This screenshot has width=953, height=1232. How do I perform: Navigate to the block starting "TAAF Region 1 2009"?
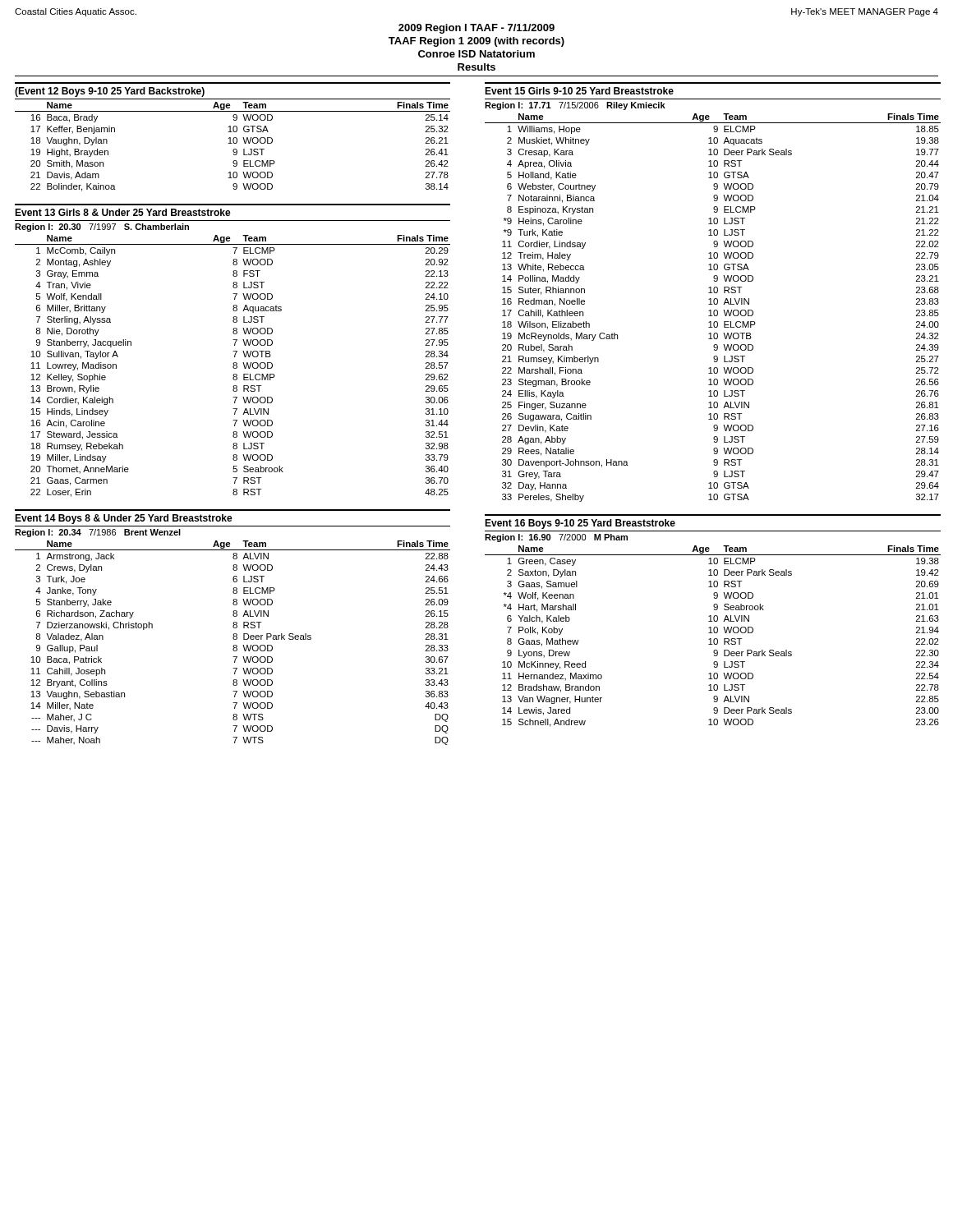(476, 41)
